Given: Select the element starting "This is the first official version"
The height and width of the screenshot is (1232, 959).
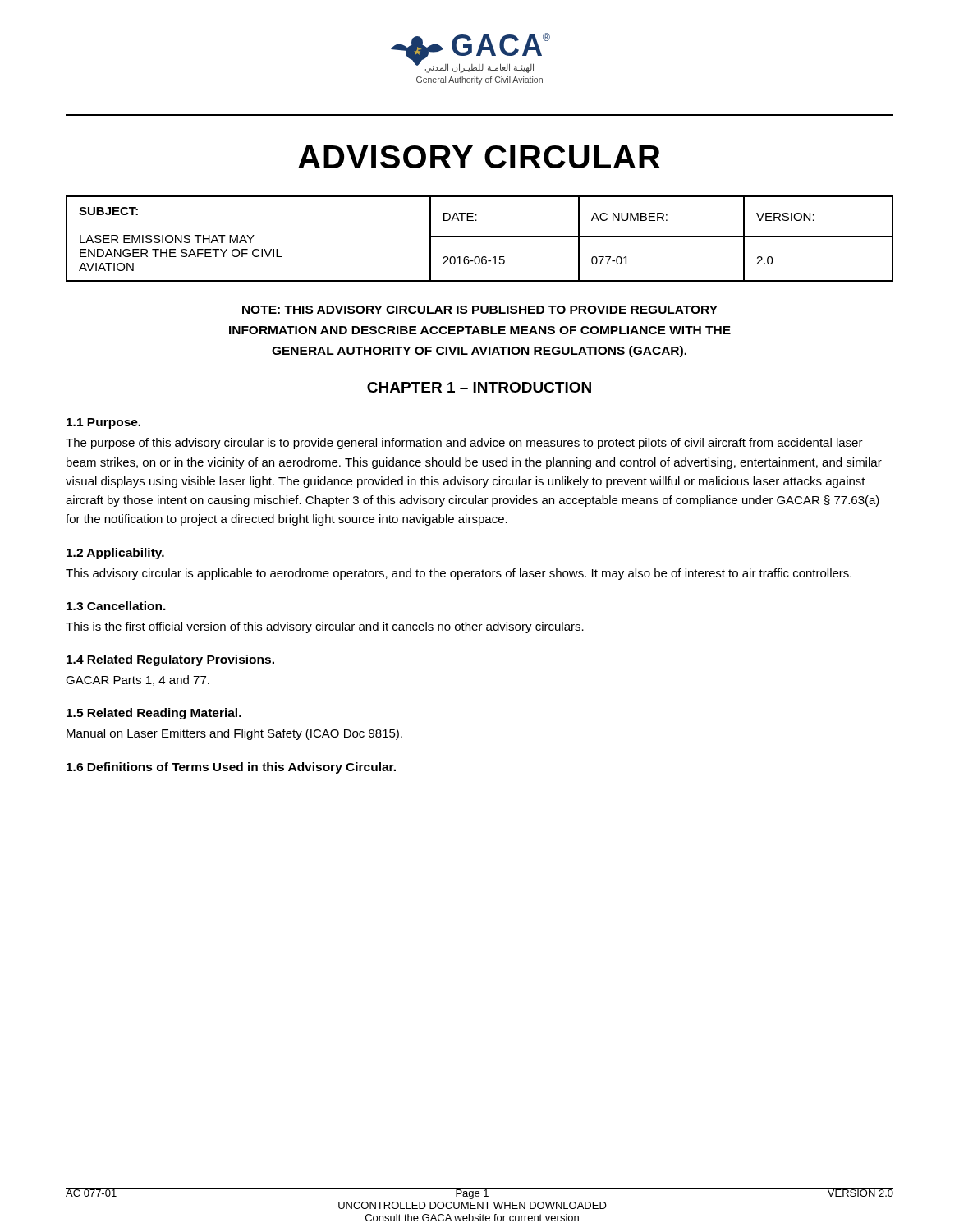Looking at the screenshot, I should (x=325, y=626).
